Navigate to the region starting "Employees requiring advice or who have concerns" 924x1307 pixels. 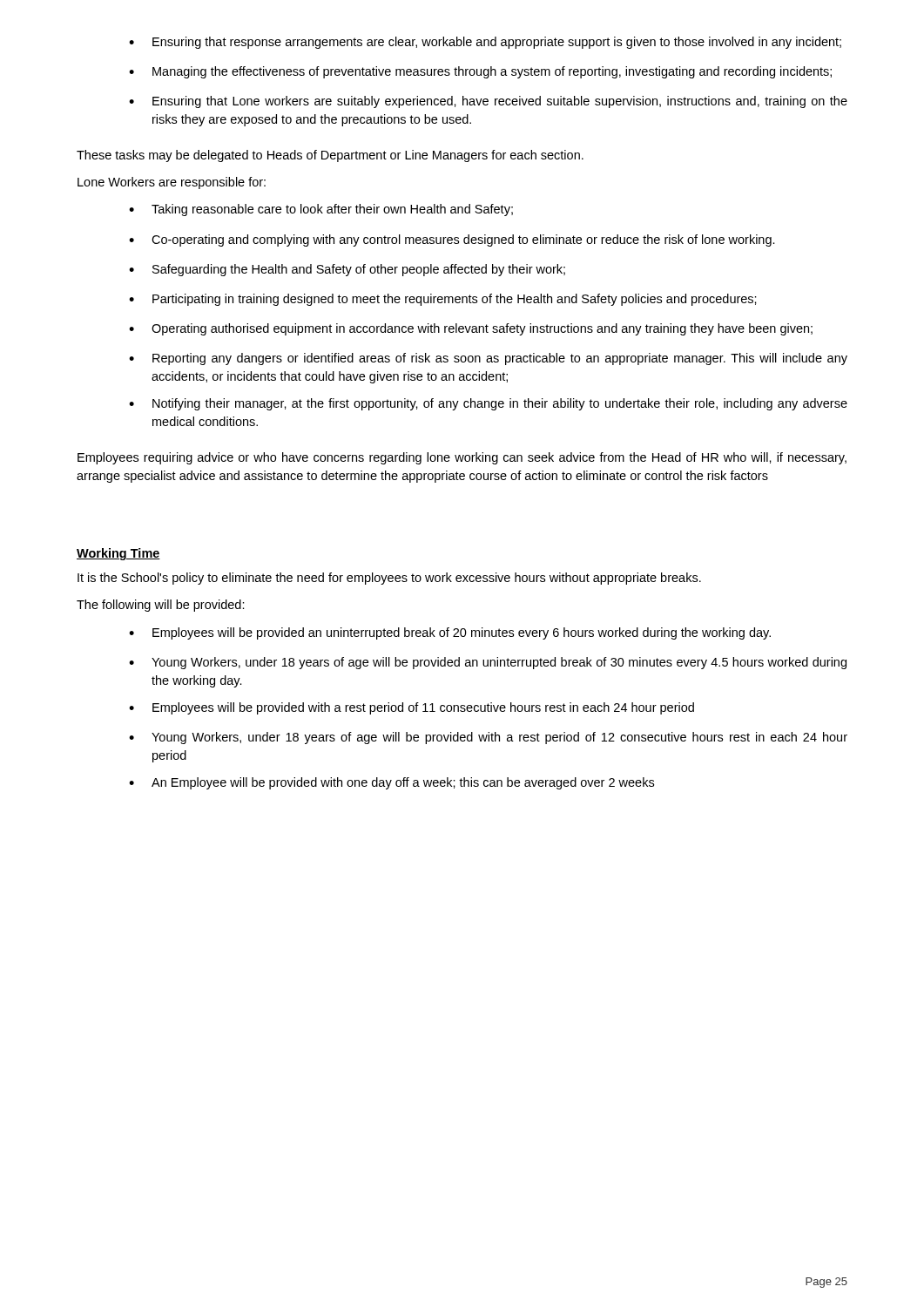click(x=462, y=467)
